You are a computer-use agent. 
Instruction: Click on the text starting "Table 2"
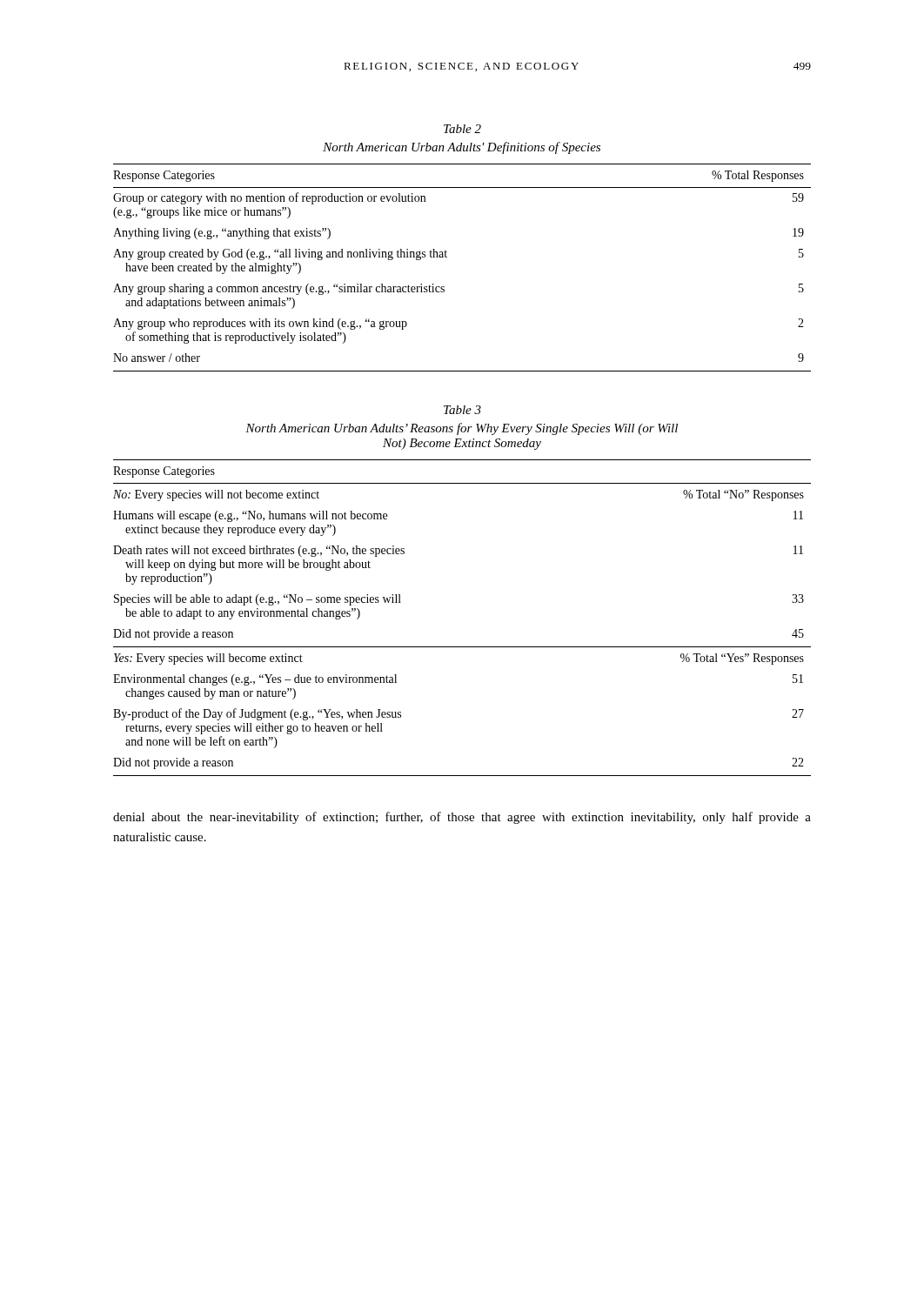point(462,129)
